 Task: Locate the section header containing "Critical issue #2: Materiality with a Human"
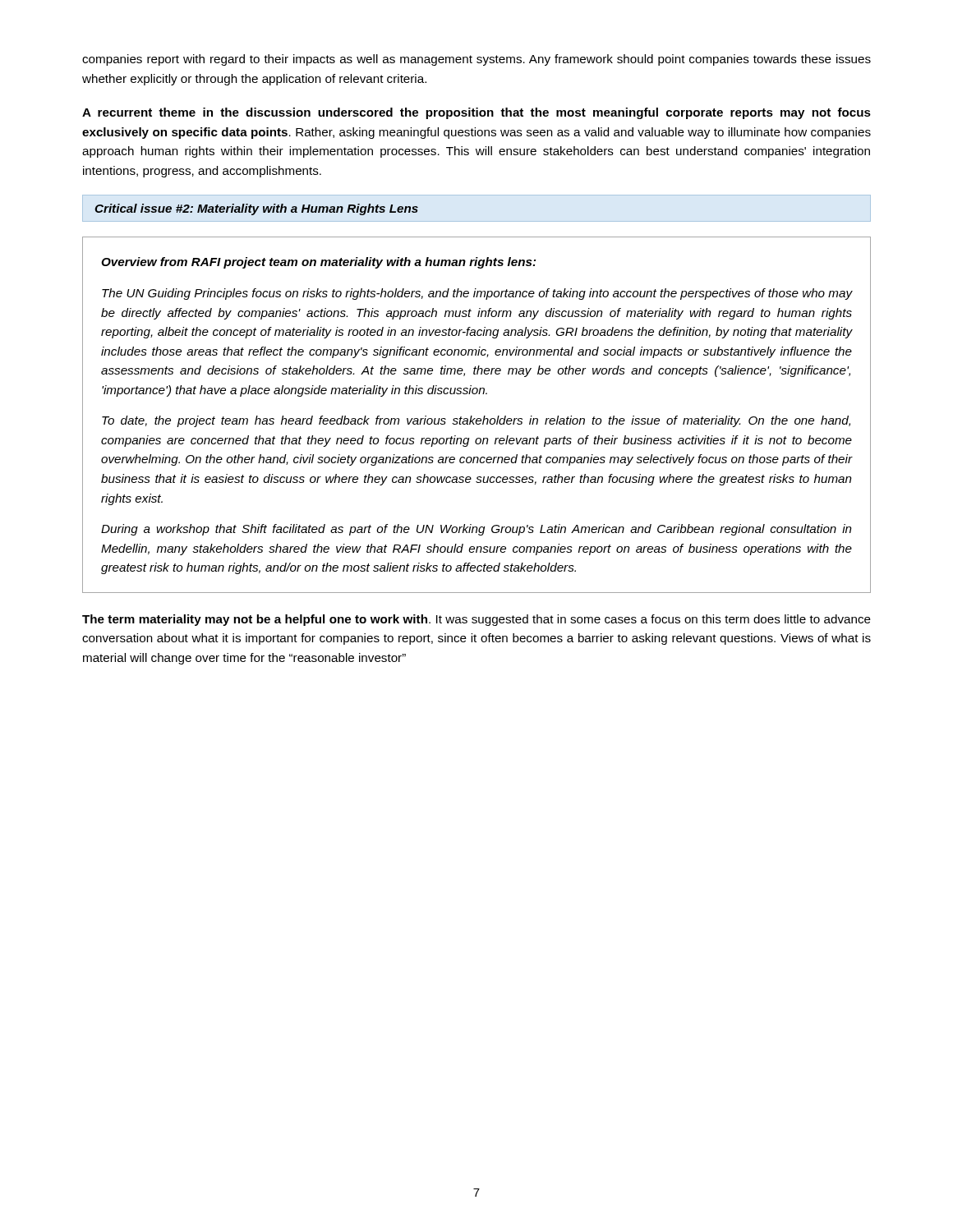click(x=256, y=209)
